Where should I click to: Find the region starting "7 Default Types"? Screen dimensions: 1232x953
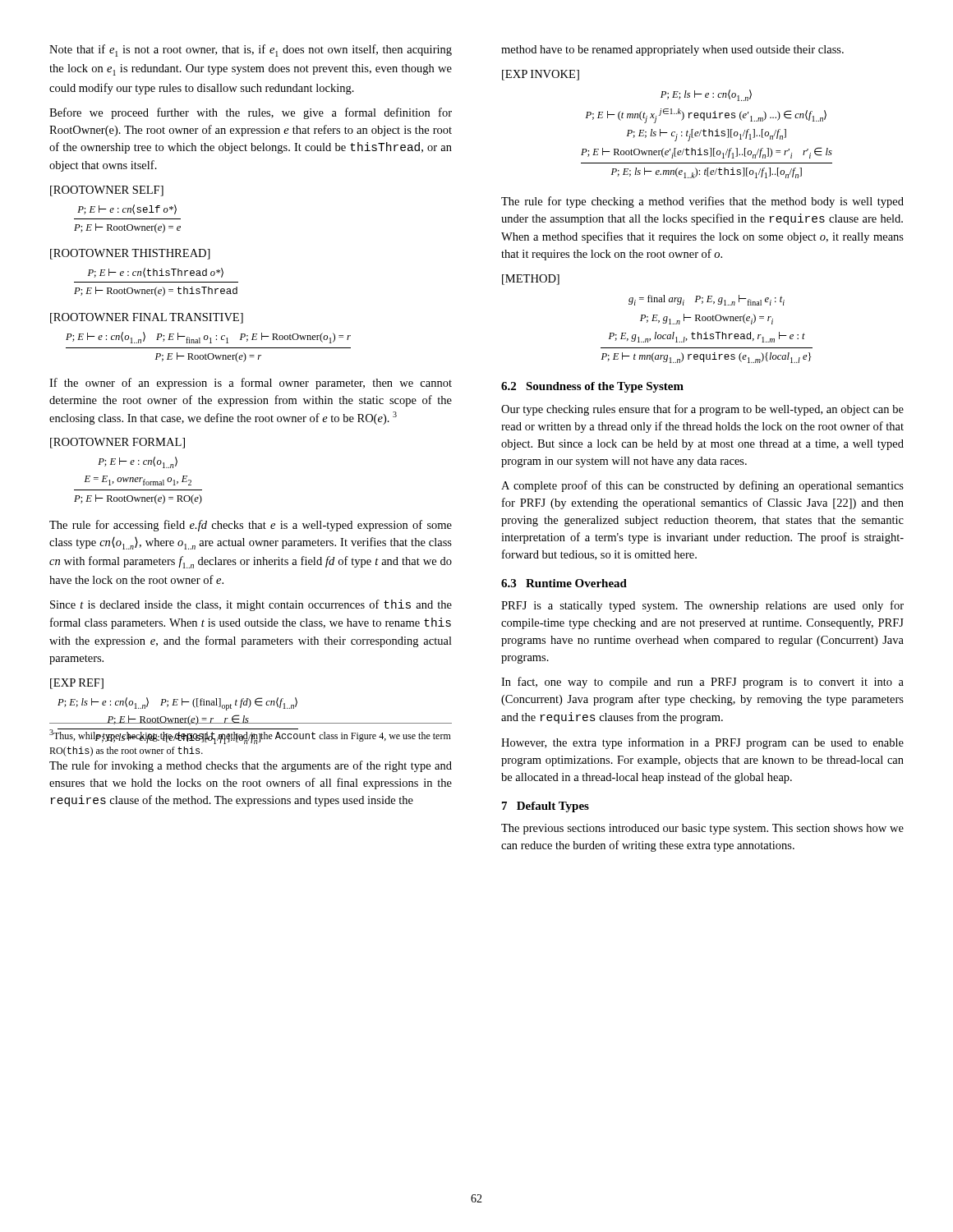click(x=546, y=807)
